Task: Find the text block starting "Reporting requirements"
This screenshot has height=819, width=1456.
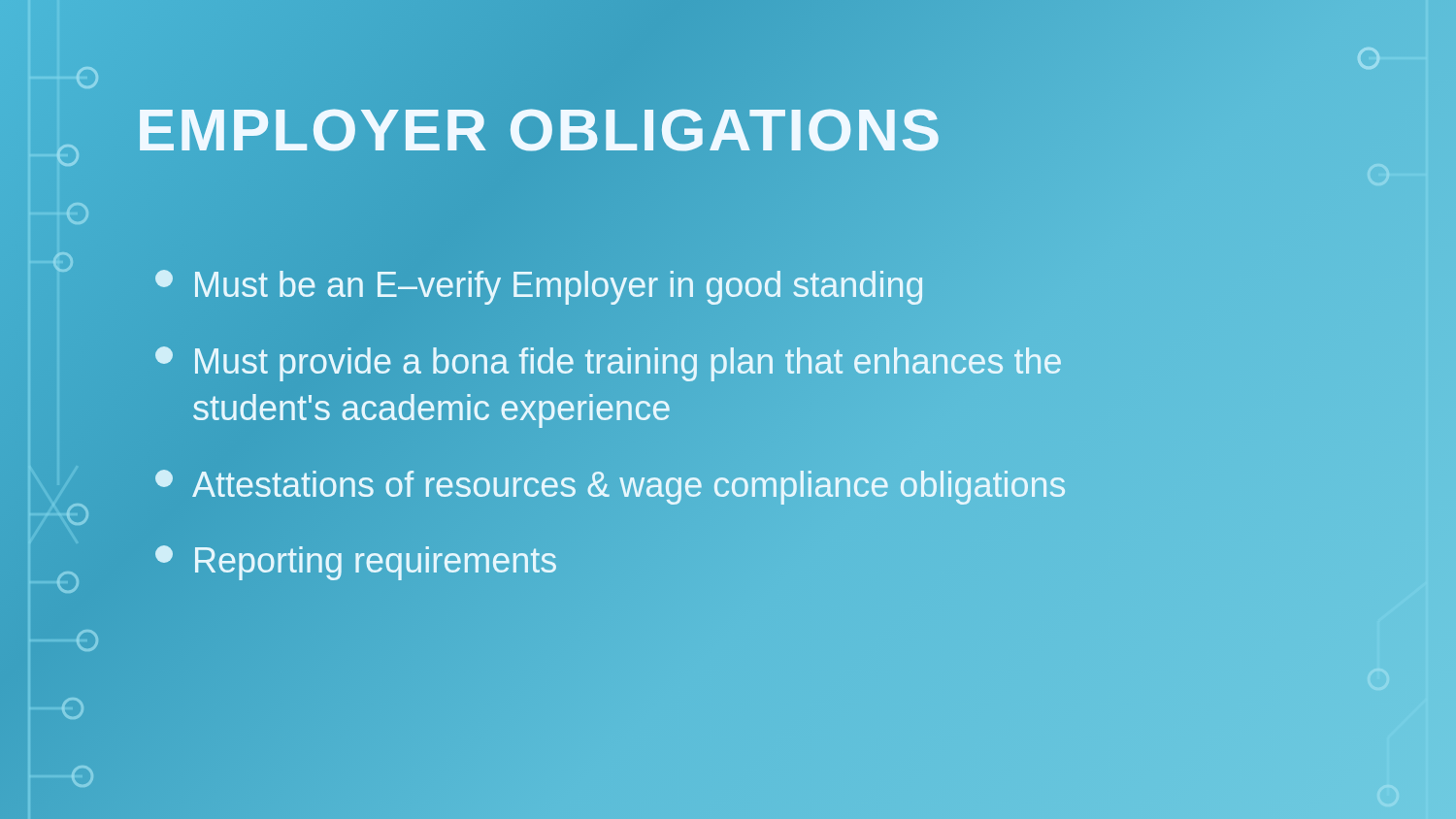Action: coord(356,562)
